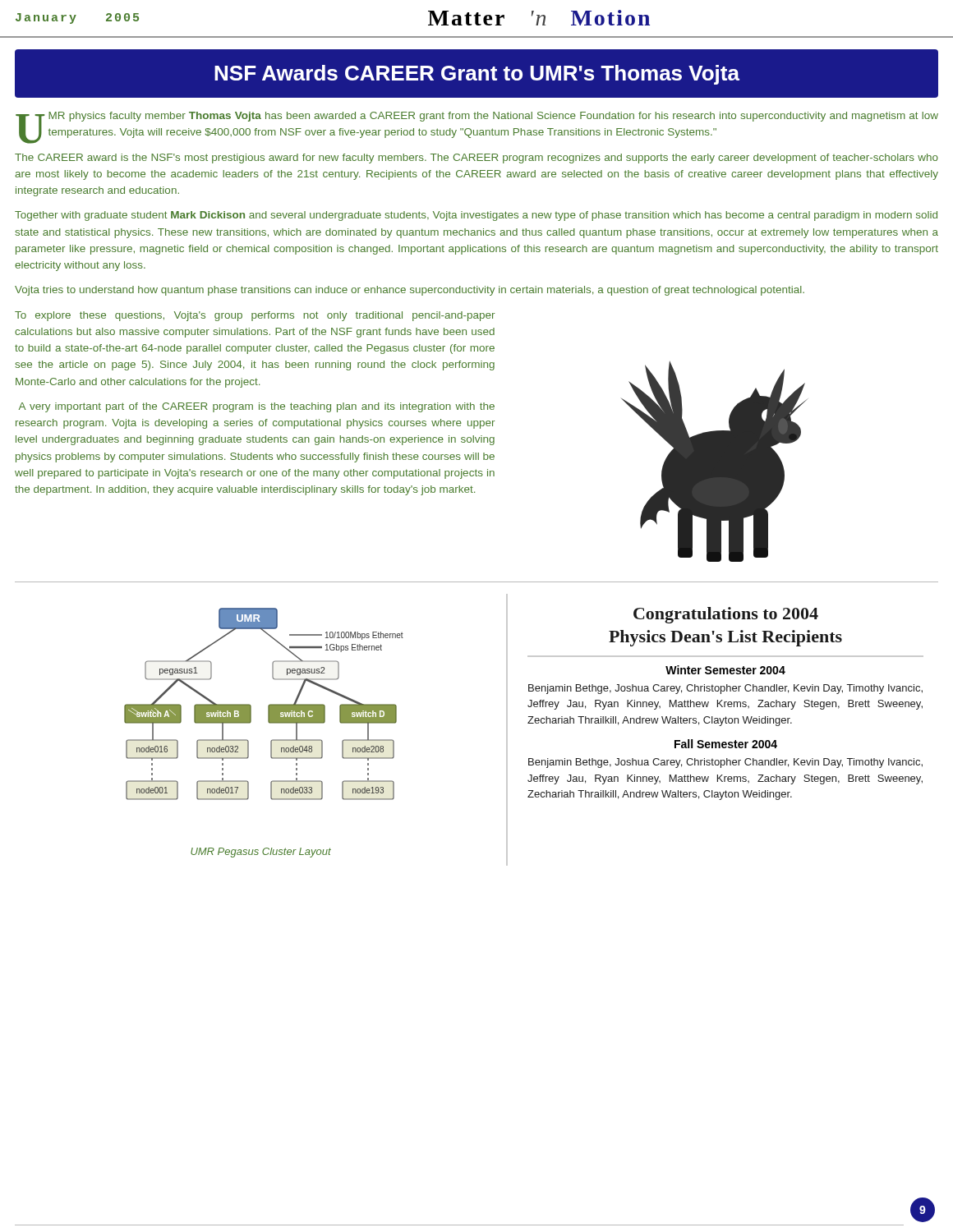
Task: Locate the text starting "NSF Awards CAREER Grant to UMR's Thomas Vojta"
Action: 476,73
